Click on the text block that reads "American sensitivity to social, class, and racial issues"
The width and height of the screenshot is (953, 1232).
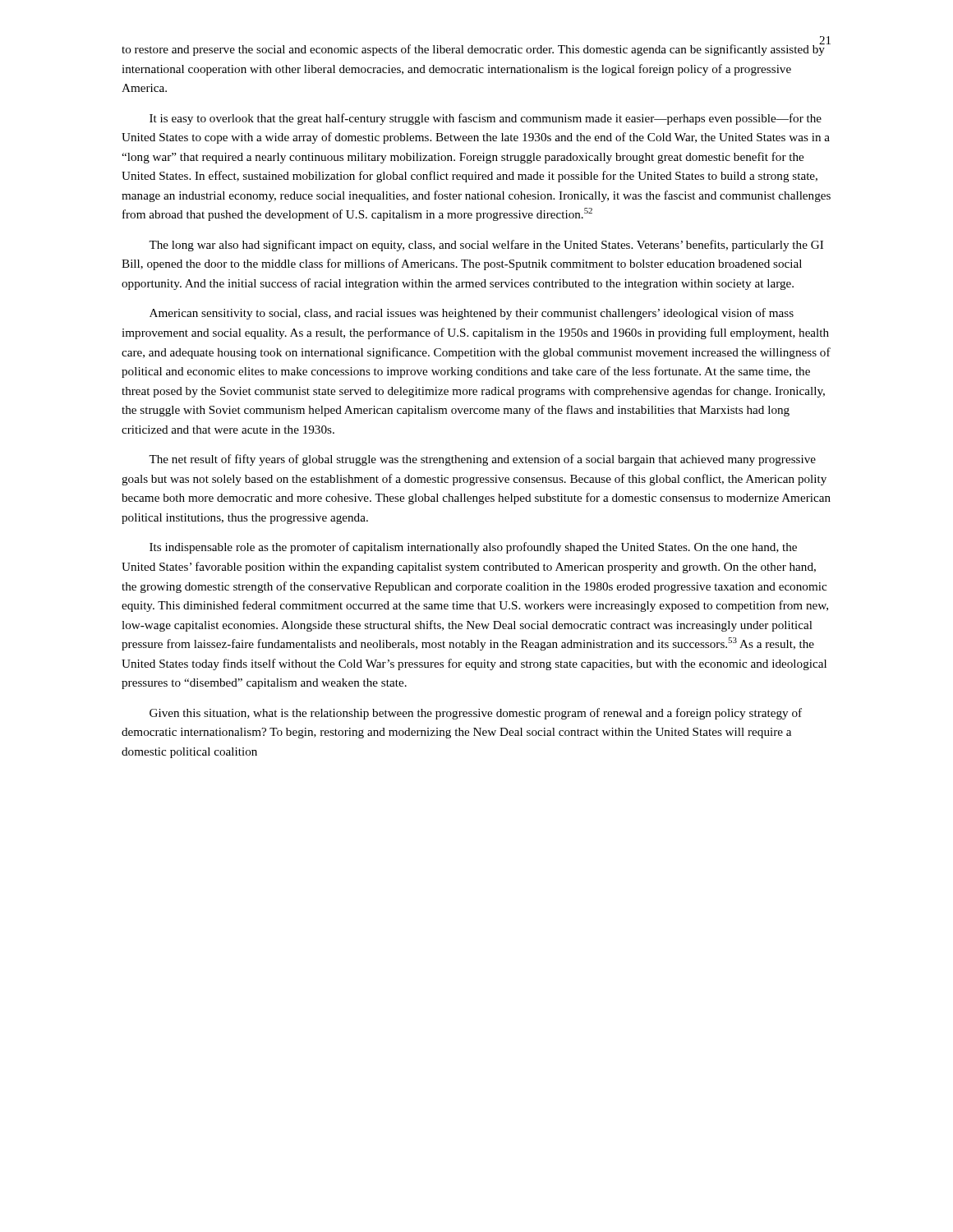click(476, 371)
